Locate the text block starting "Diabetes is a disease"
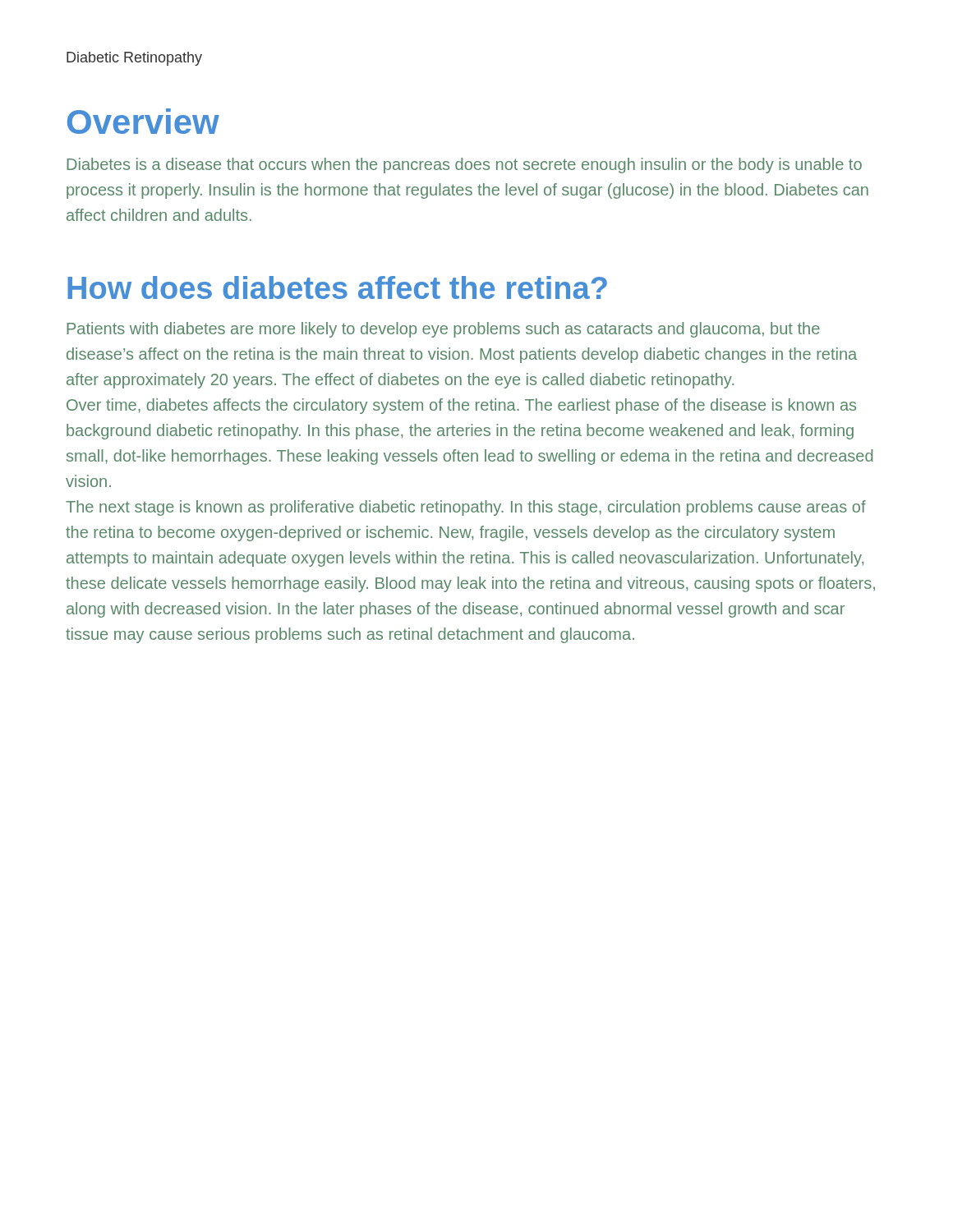This screenshot has width=953, height=1232. click(x=467, y=190)
